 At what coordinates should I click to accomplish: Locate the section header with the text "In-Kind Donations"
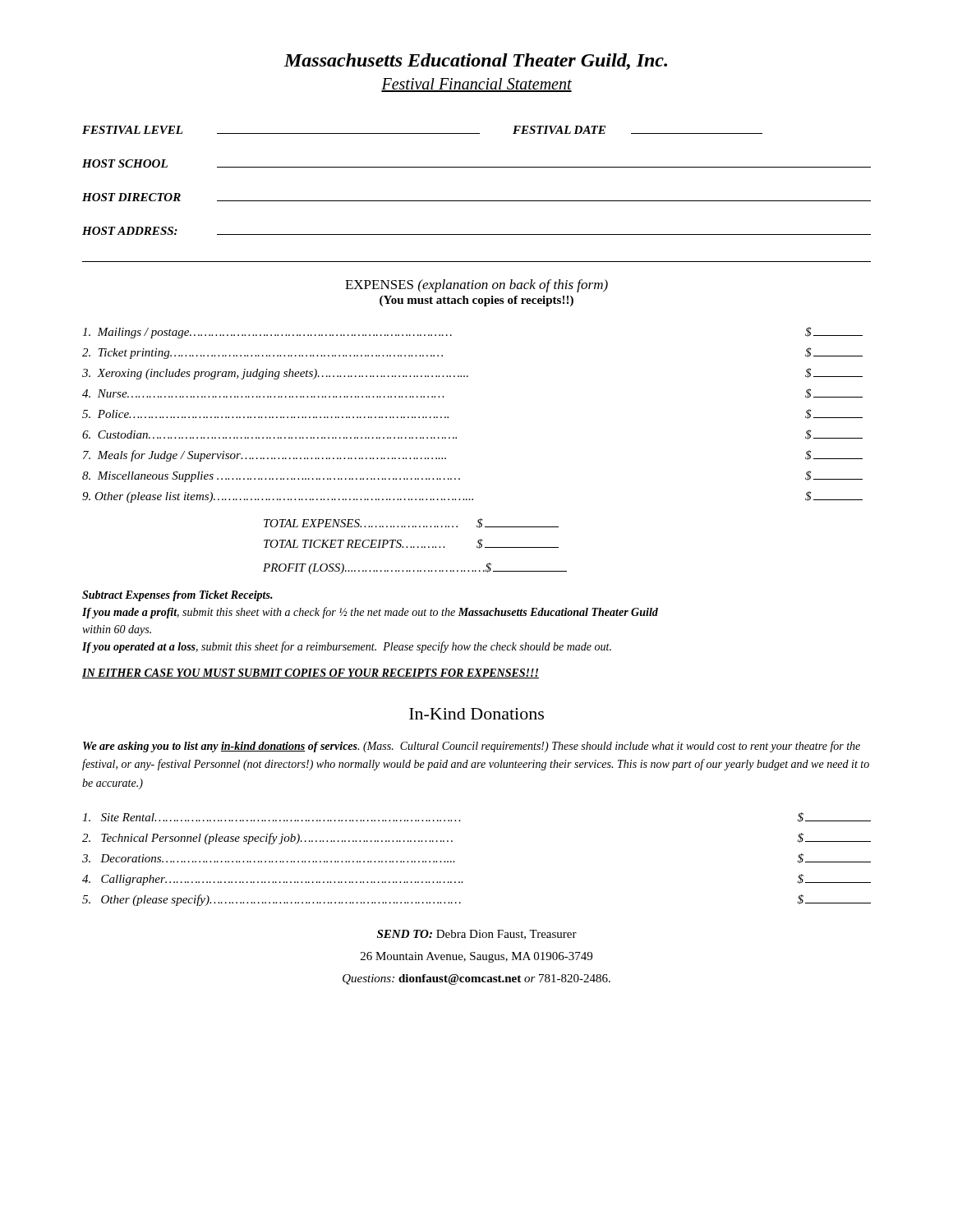(x=476, y=713)
